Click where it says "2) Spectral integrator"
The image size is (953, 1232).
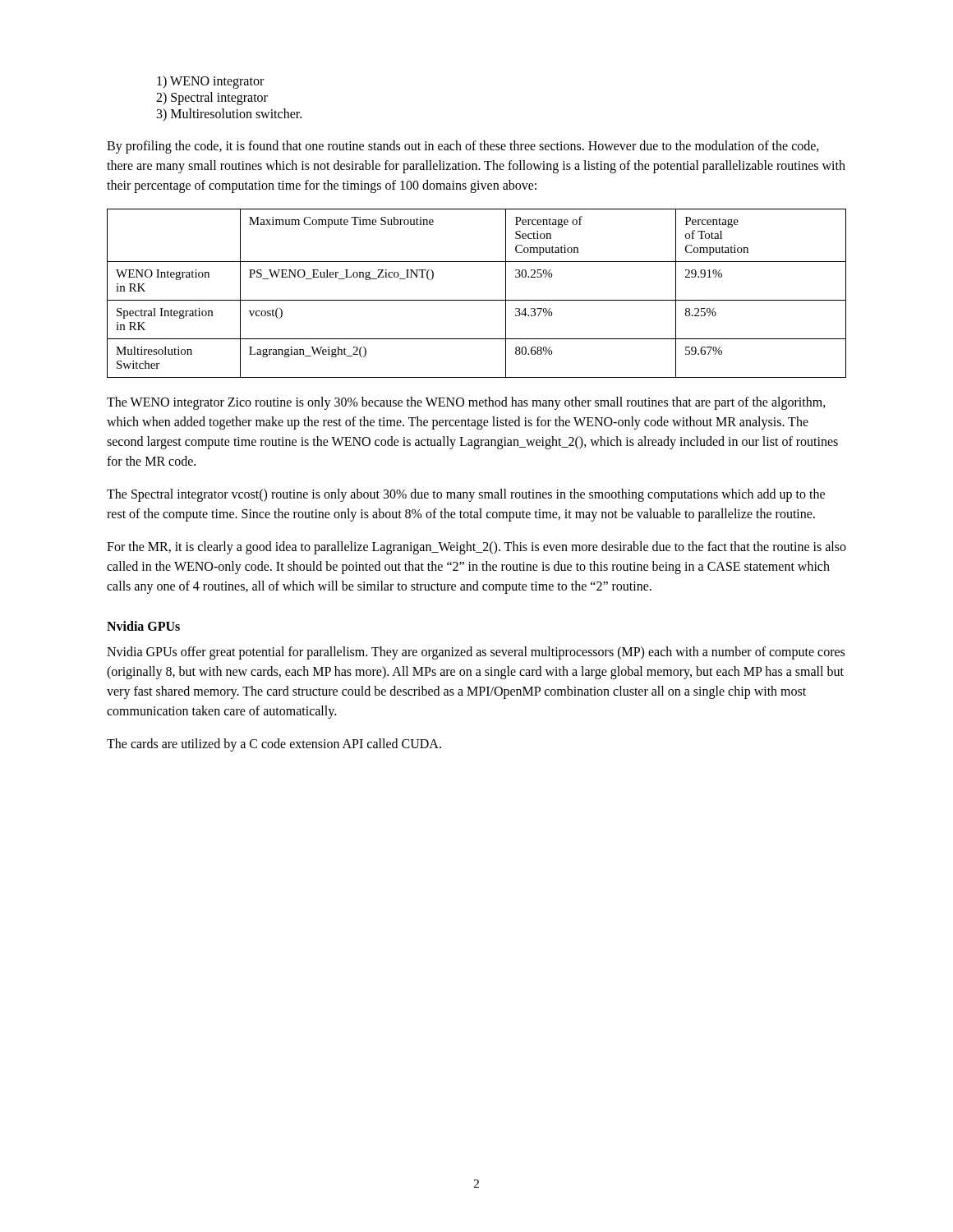[x=212, y=97]
